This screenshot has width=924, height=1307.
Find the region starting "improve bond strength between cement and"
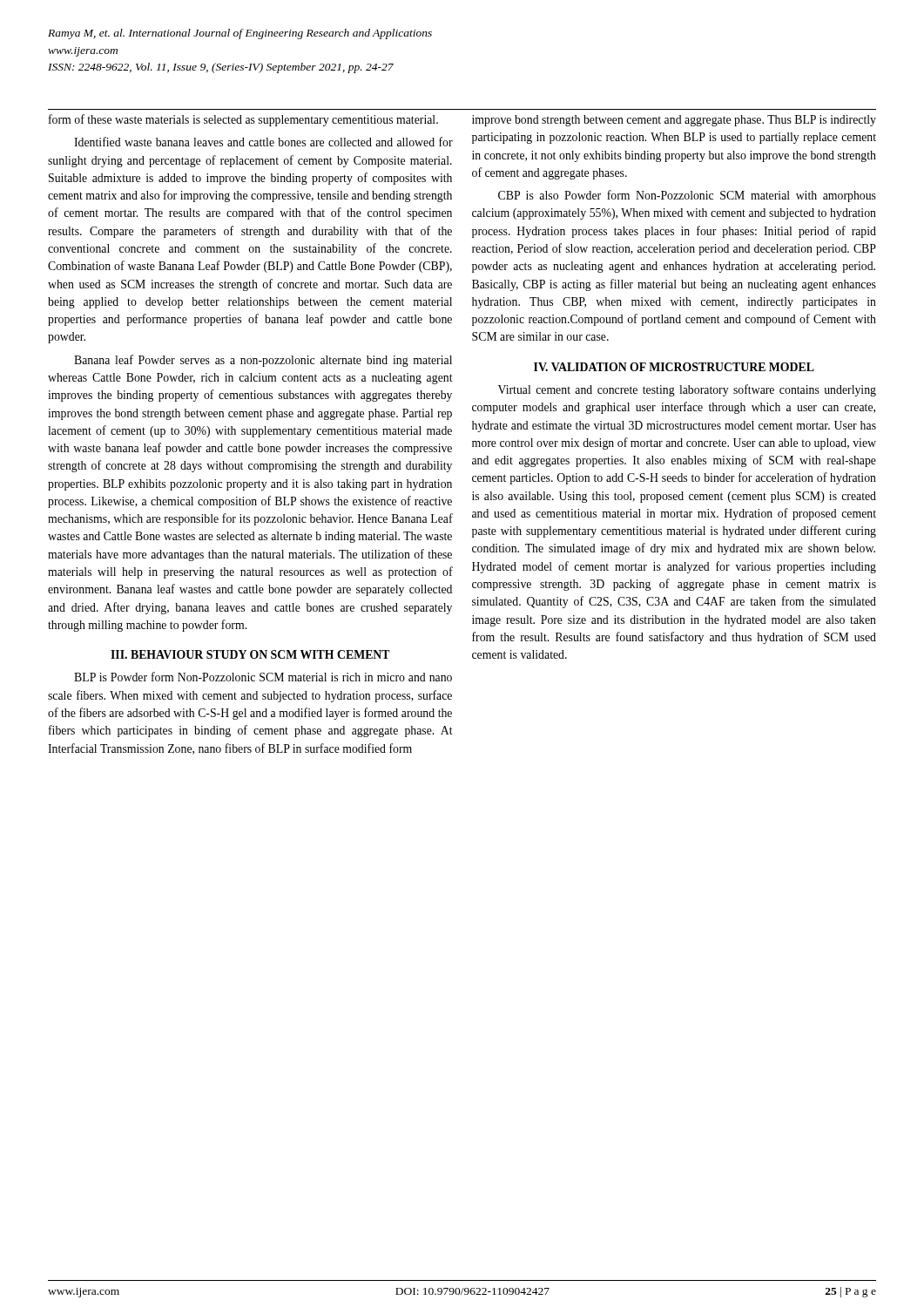pos(674,229)
